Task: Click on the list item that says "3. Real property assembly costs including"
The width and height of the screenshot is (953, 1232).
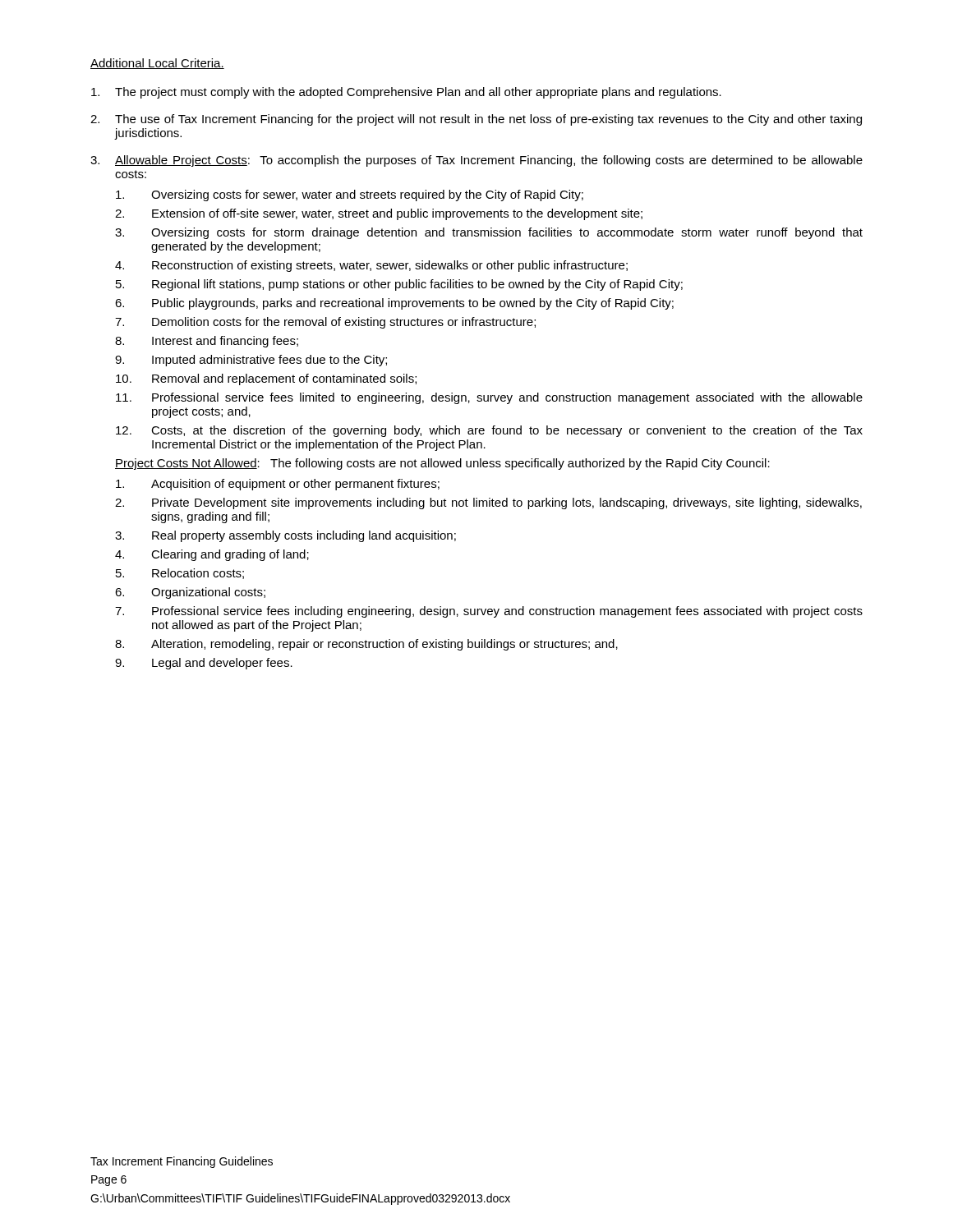Action: (285, 536)
